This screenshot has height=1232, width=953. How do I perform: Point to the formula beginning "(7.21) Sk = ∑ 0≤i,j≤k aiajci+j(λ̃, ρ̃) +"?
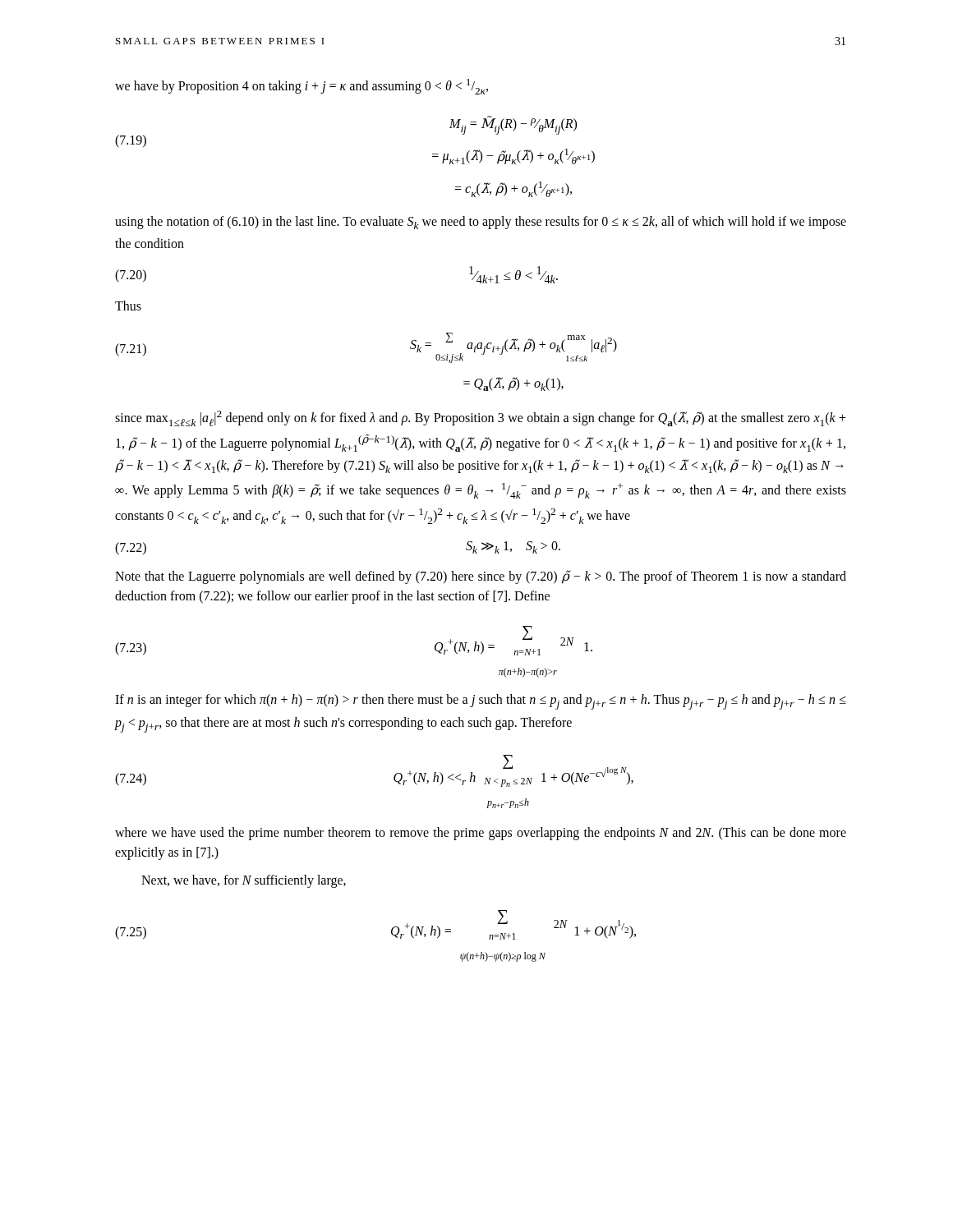pos(481,362)
